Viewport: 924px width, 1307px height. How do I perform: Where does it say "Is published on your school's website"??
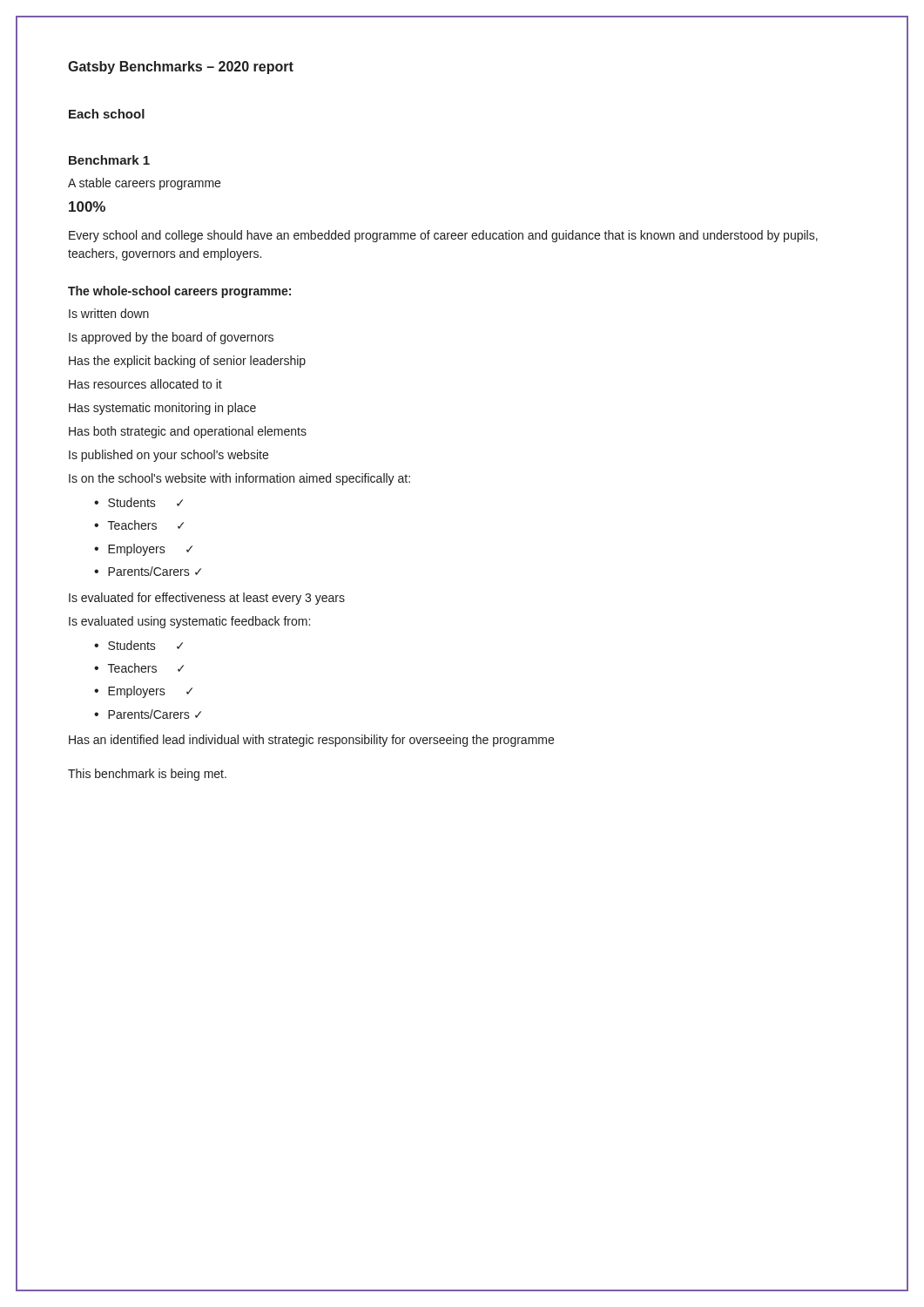tap(168, 455)
